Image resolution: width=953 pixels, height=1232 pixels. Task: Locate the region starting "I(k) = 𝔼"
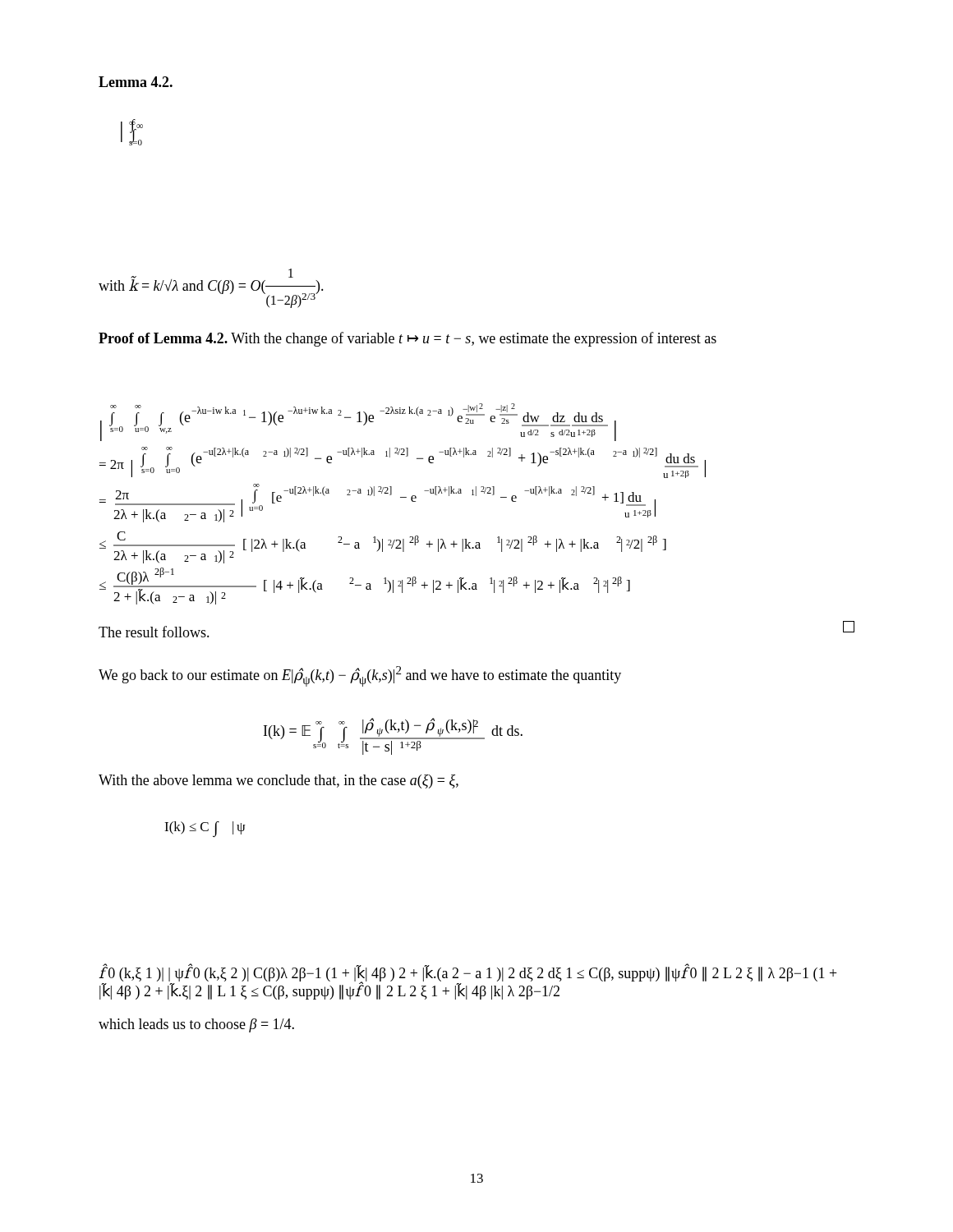[476, 728]
